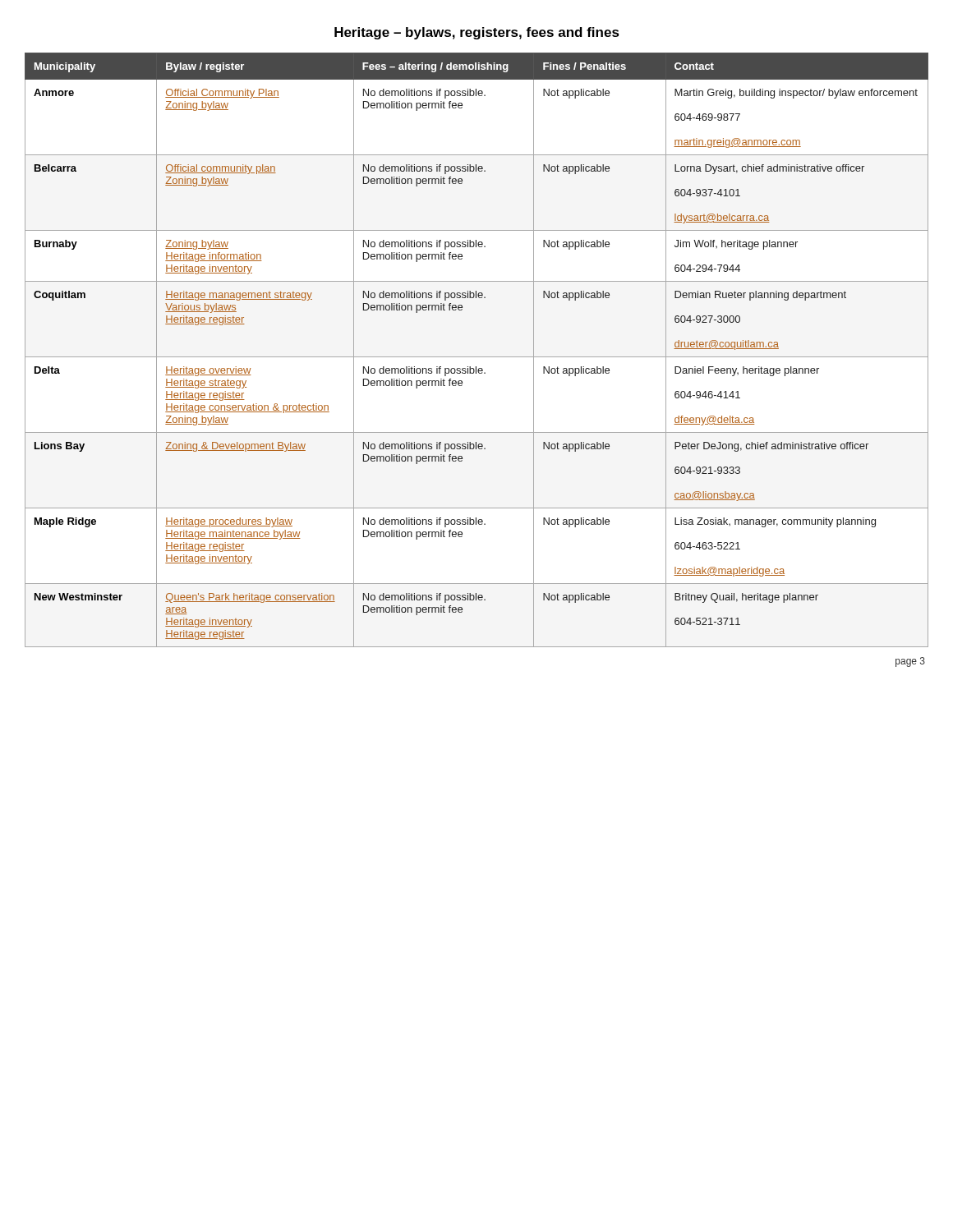
Task: Locate the title containing "Heritage – bylaws, registers,"
Action: coord(476,32)
